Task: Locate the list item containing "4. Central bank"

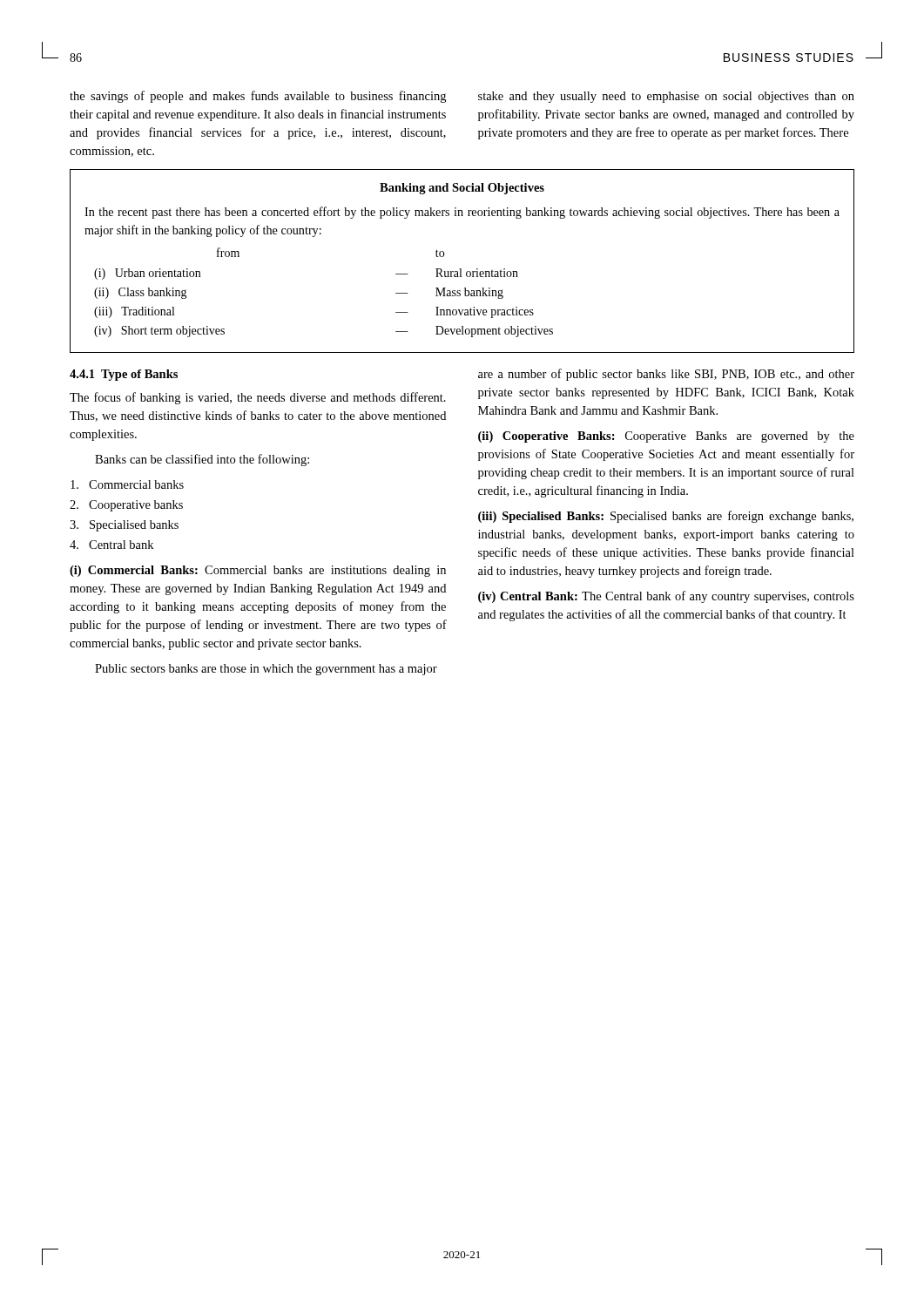Action: coord(111,545)
